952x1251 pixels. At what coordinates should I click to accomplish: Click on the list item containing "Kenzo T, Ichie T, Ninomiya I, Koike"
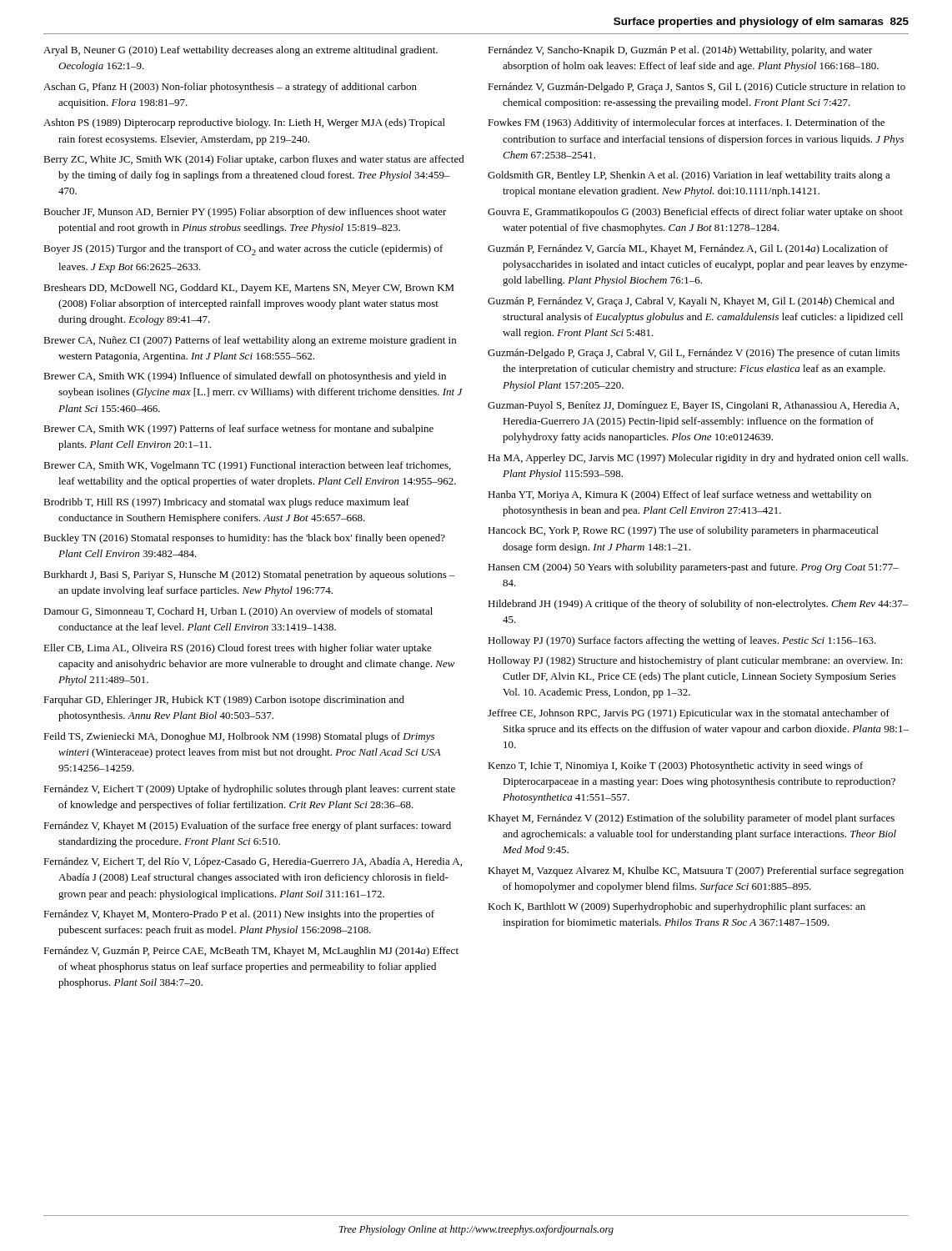pyautogui.click(x=692, y=781)
